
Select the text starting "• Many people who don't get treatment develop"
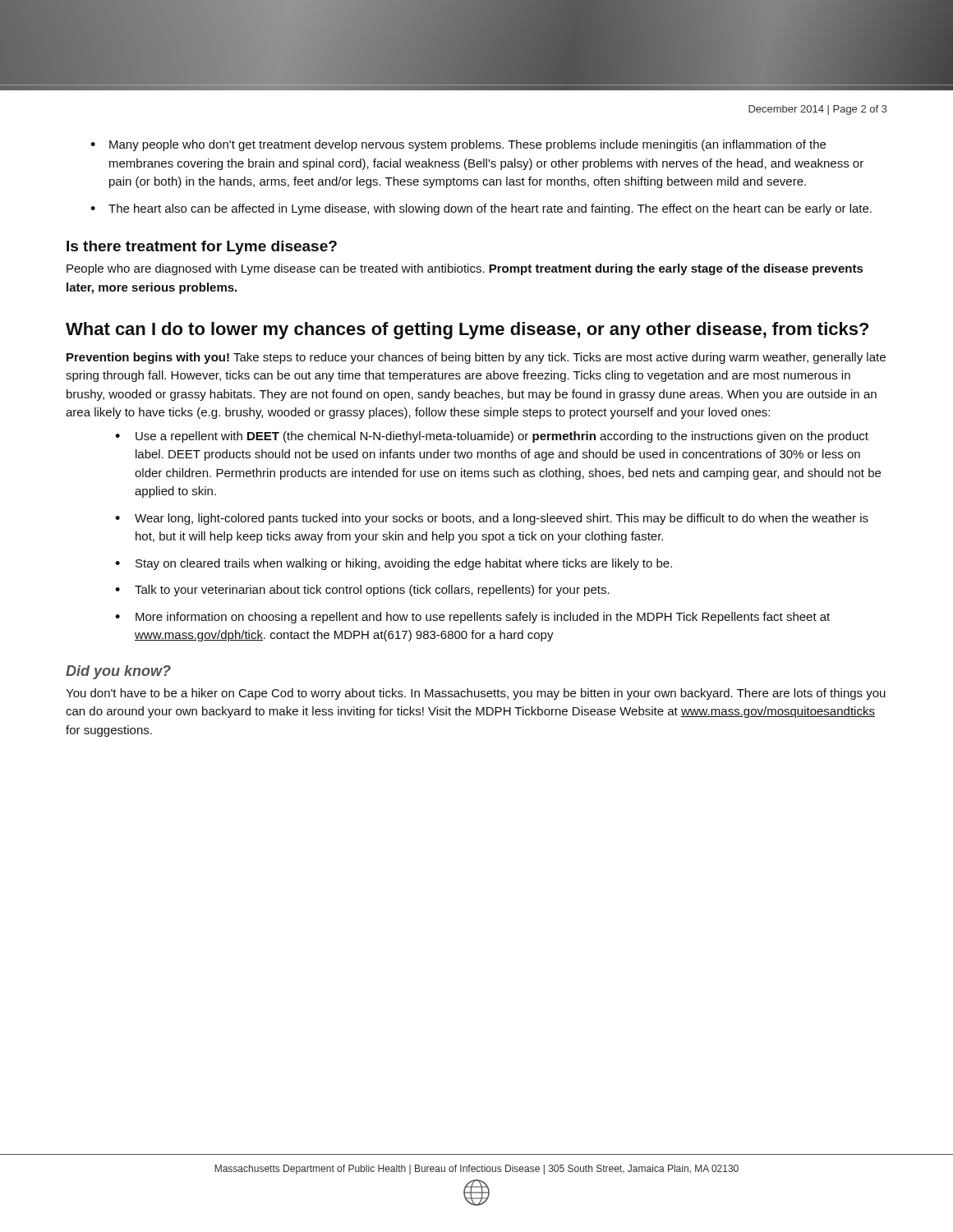(477, 162)
